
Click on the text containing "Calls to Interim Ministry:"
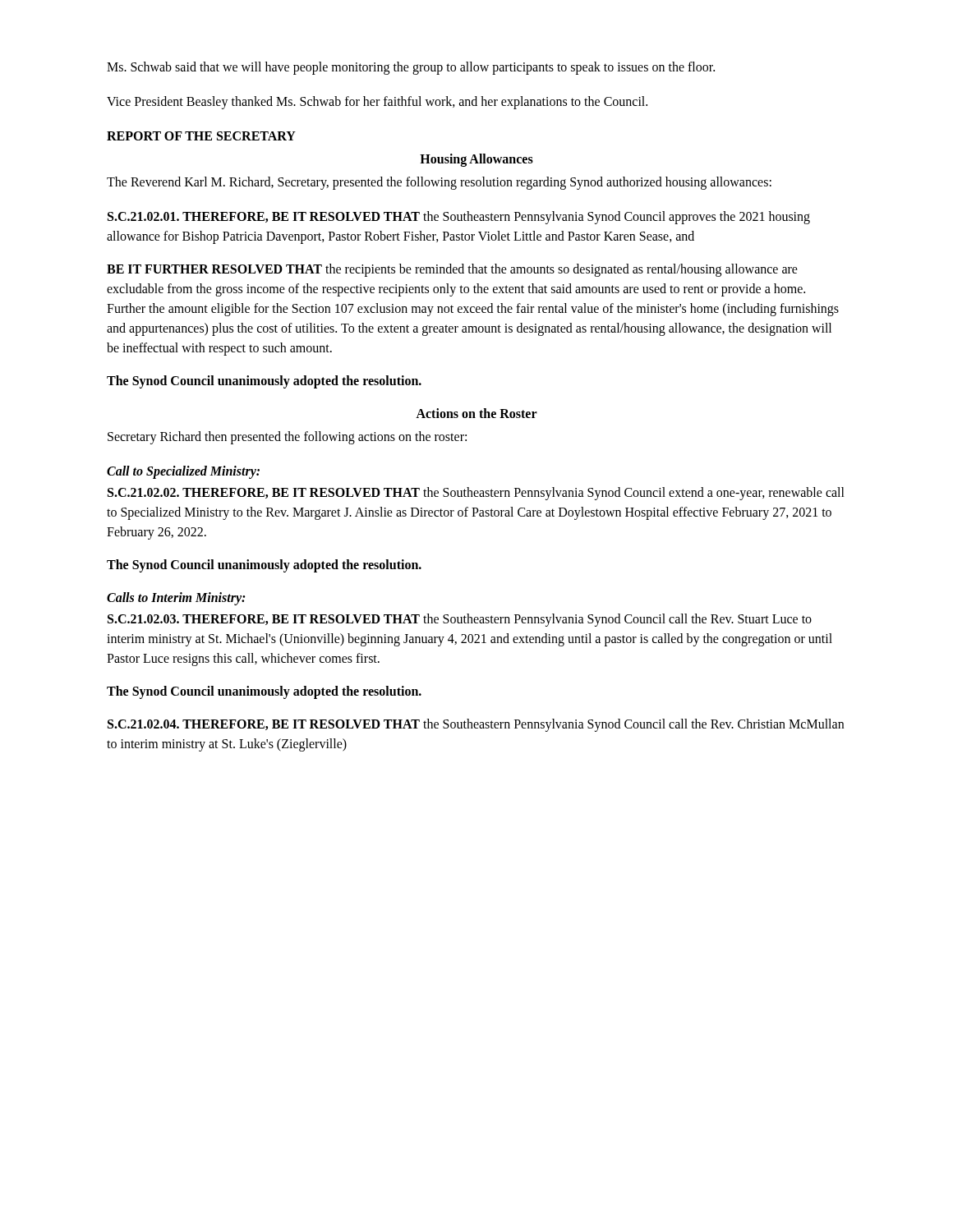coord(176,598)
